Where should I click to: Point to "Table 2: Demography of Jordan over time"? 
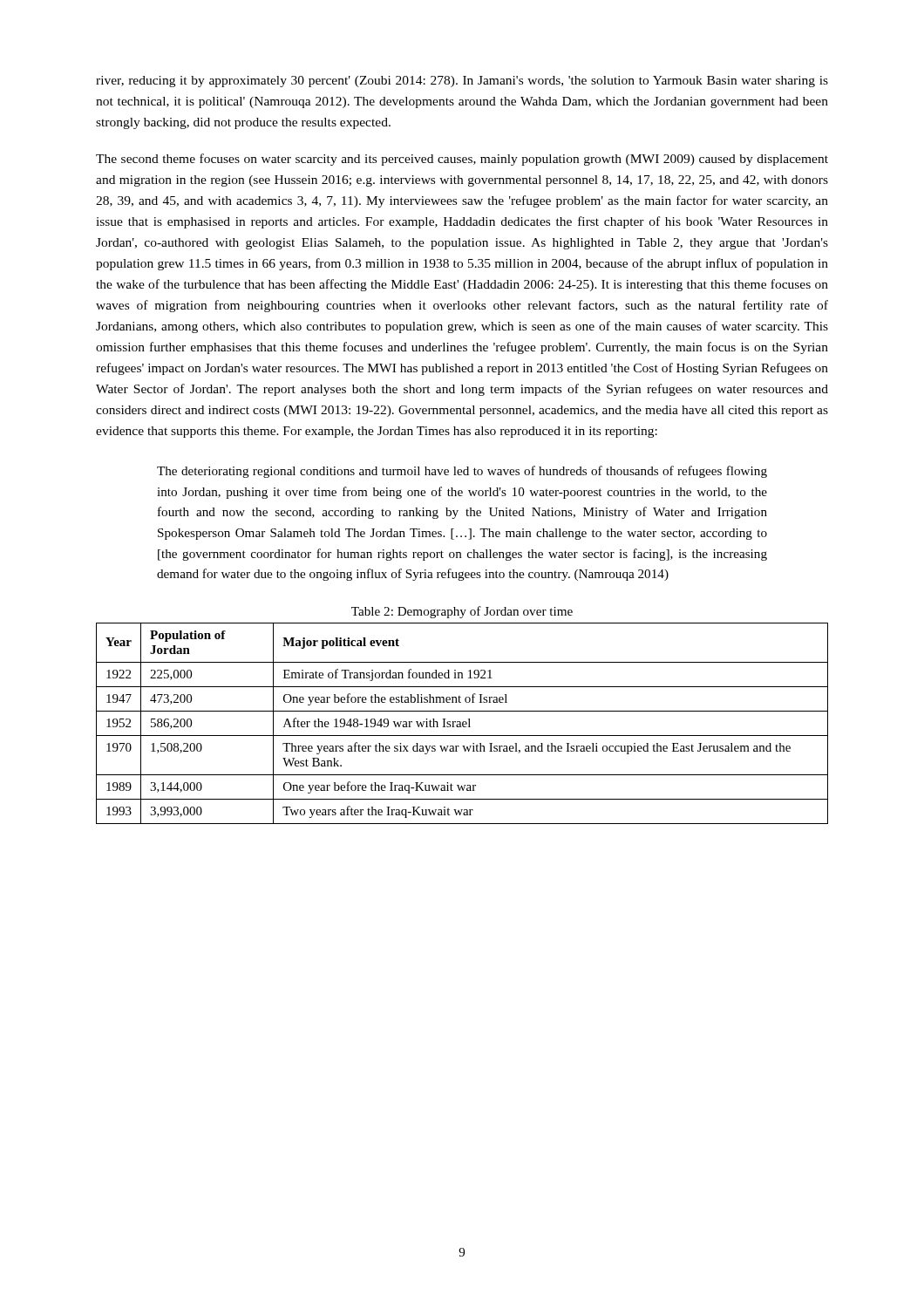click(462, 611)
